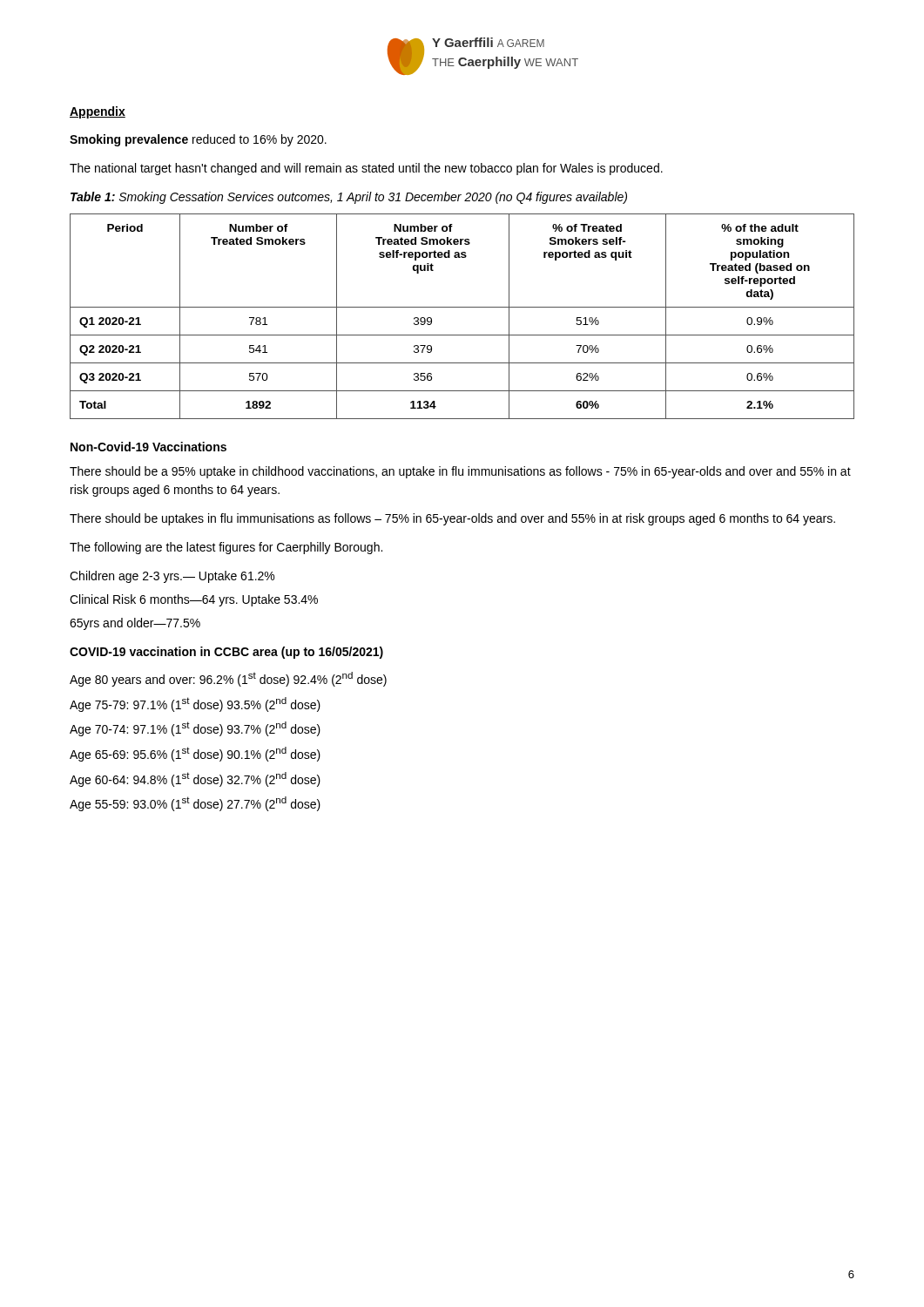924x1307 pixels.
Task: Point to the block beginning "Age 70-74: 97.1% (1st dose)"
Action: tap(195, 728)
